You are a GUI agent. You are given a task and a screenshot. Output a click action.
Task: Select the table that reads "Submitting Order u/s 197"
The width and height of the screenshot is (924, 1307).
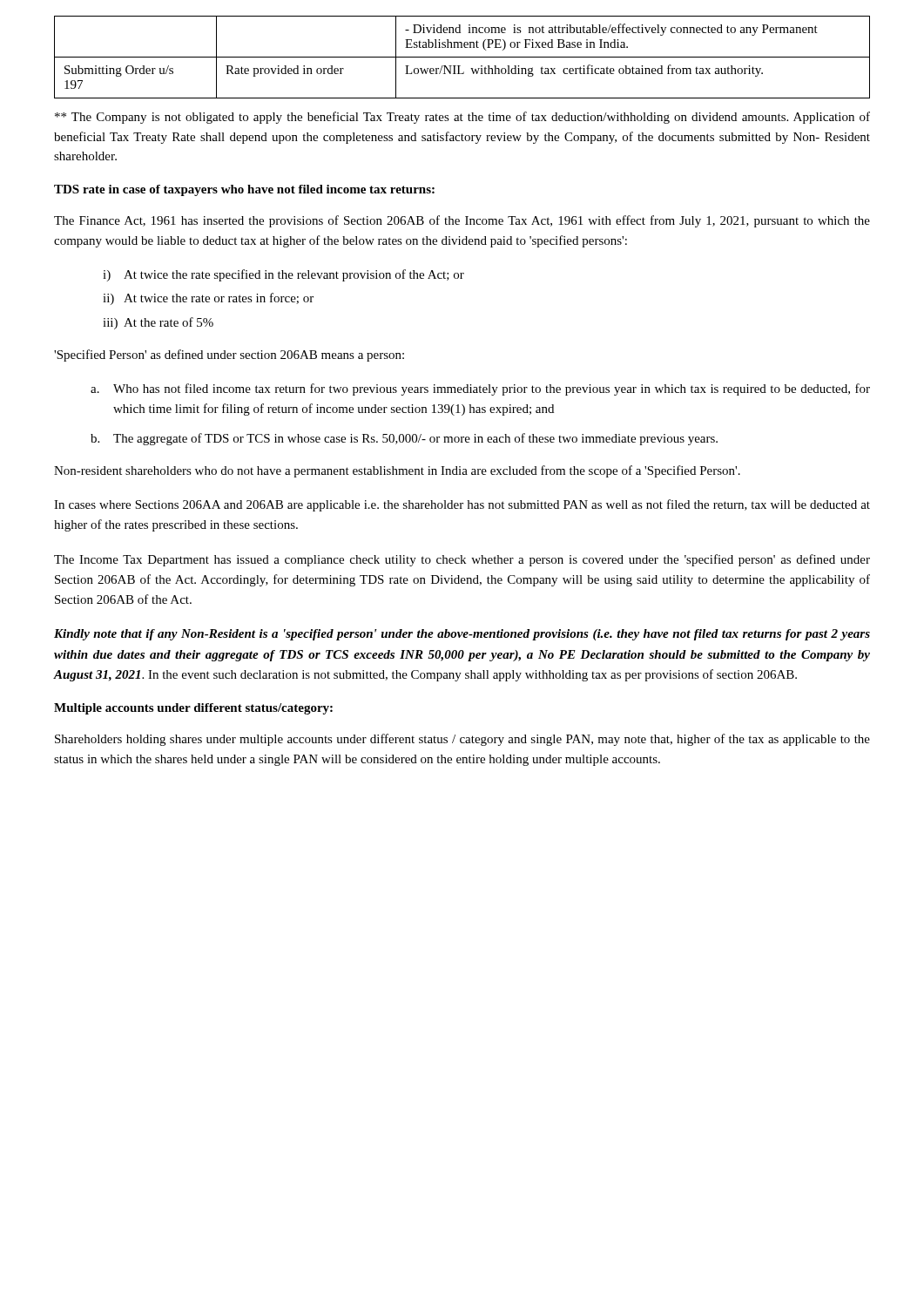coord(462,57)
